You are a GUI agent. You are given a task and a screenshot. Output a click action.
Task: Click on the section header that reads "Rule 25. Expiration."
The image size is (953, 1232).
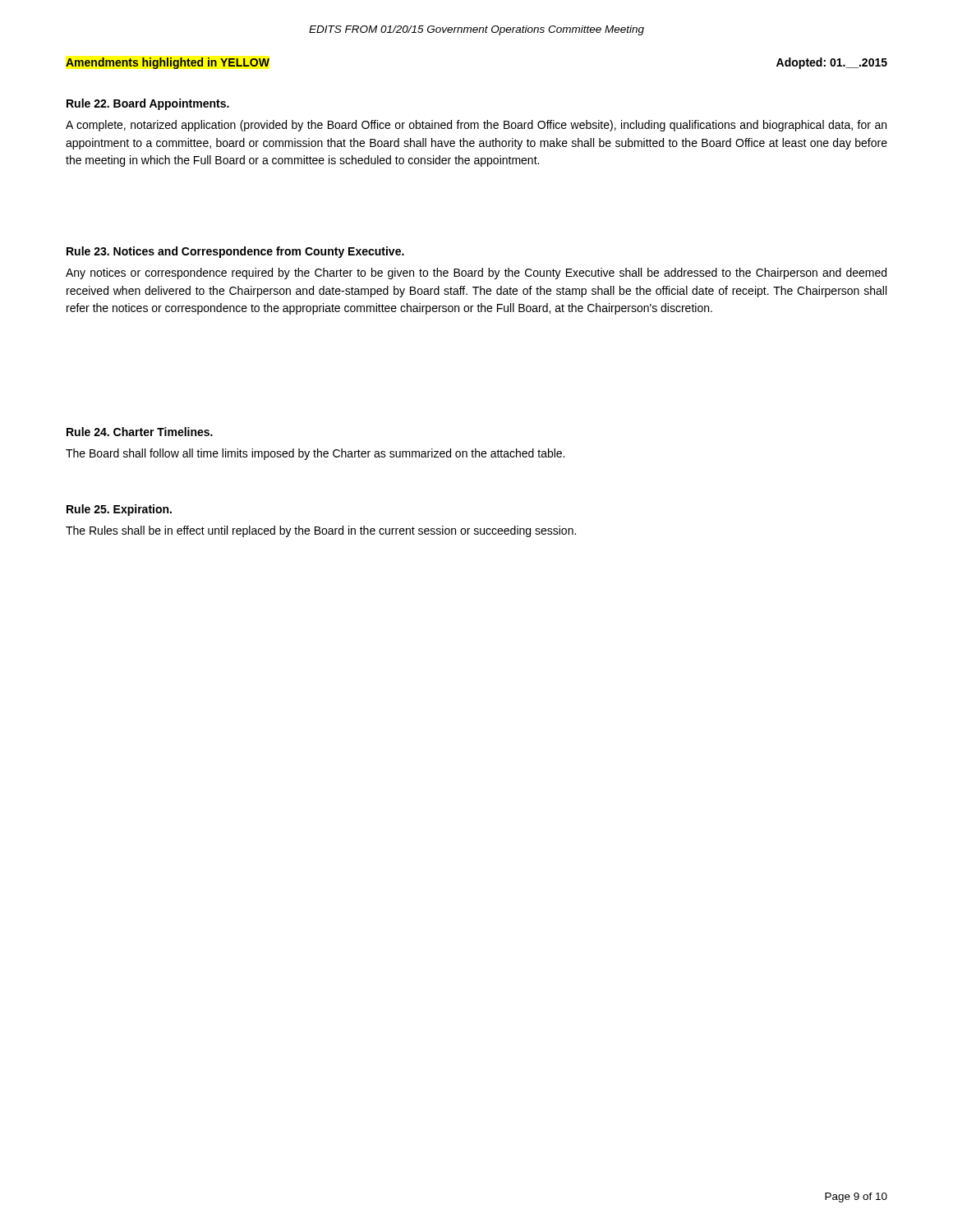[x=119, y=509]
